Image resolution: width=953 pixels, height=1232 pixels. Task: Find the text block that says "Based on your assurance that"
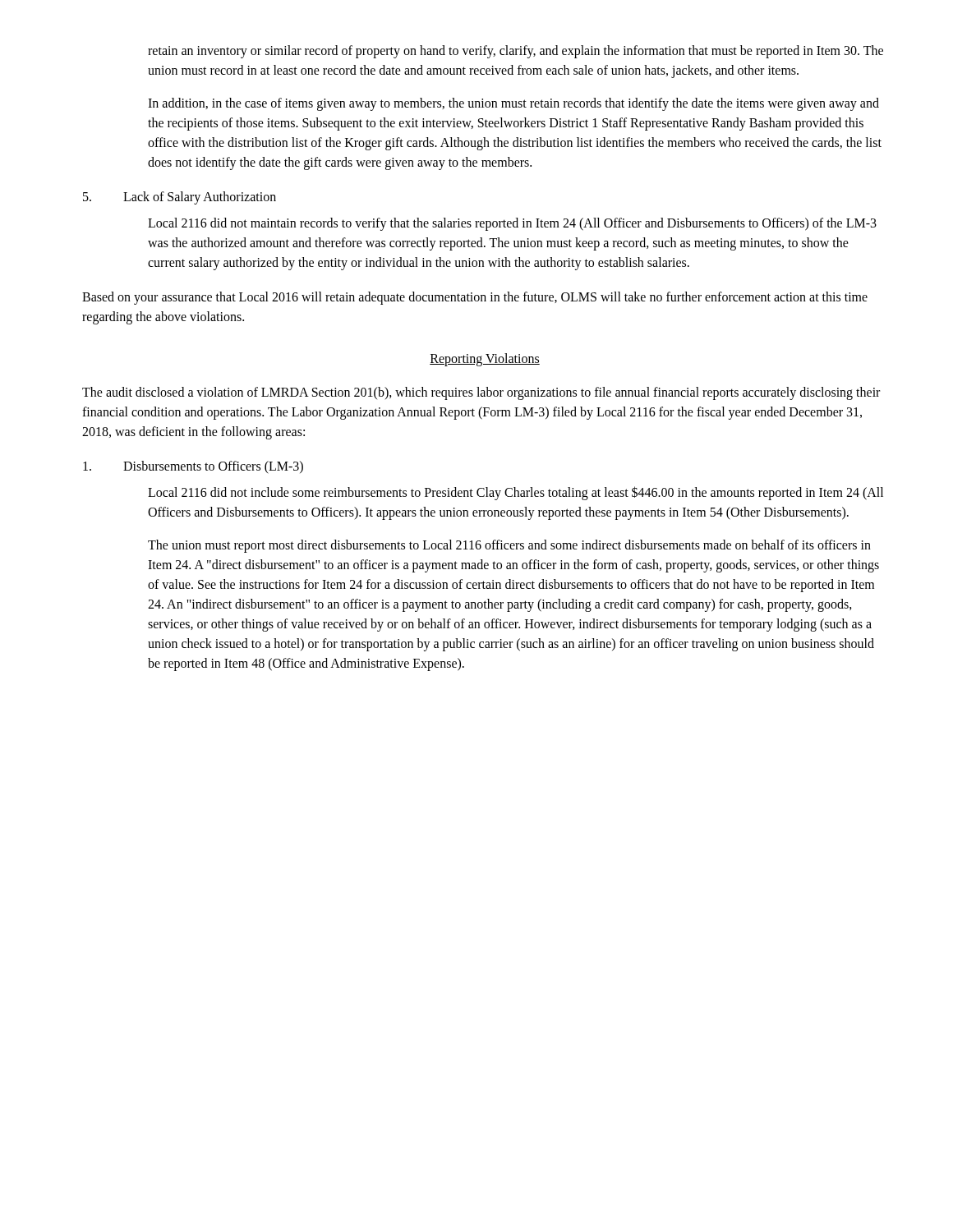pyautogui.click(x=485, y=307)
